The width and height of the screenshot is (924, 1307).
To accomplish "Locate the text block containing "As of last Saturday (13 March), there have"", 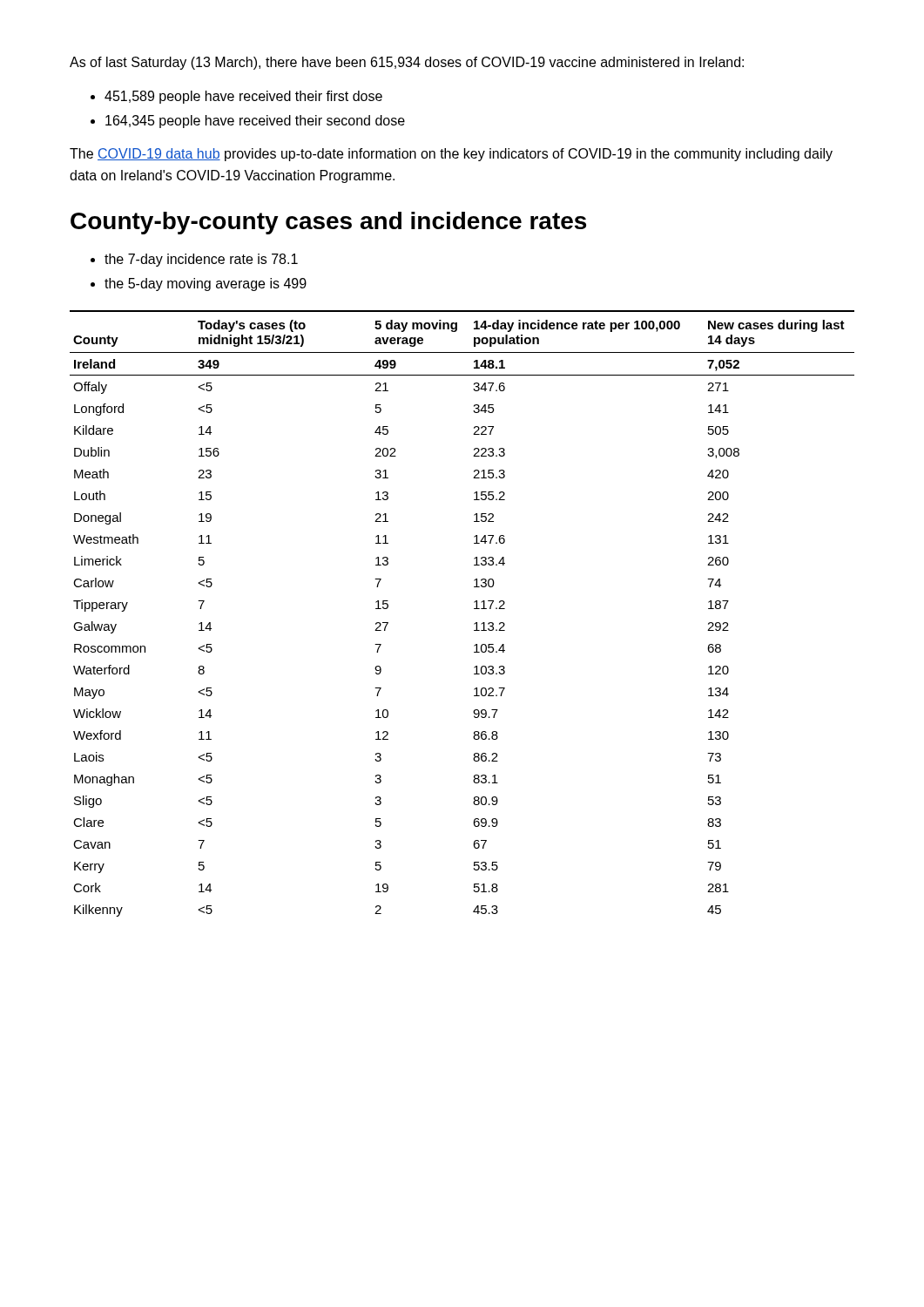I will pos(407,62).
